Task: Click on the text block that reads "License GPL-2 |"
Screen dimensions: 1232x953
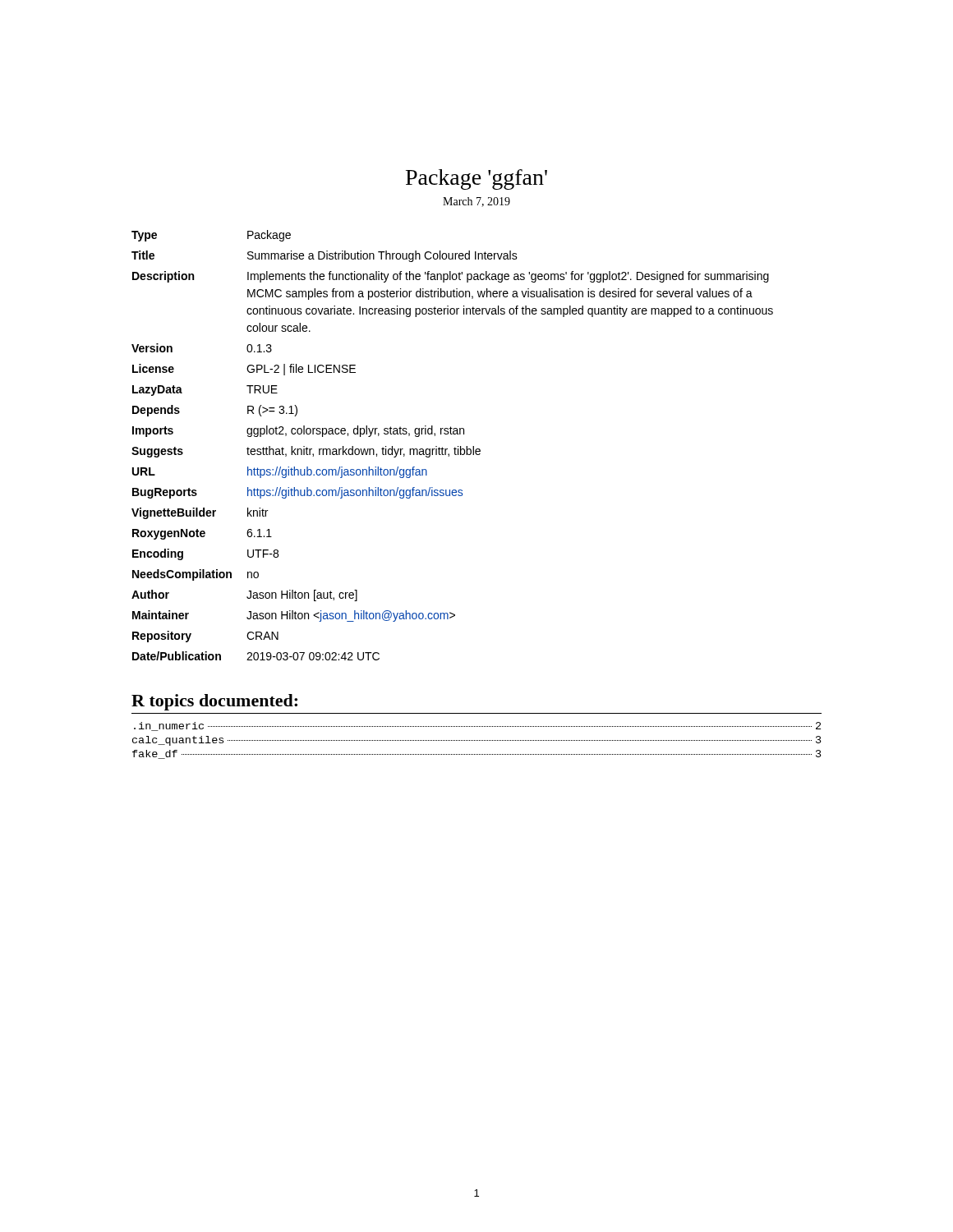Action: tap(244, 370)
